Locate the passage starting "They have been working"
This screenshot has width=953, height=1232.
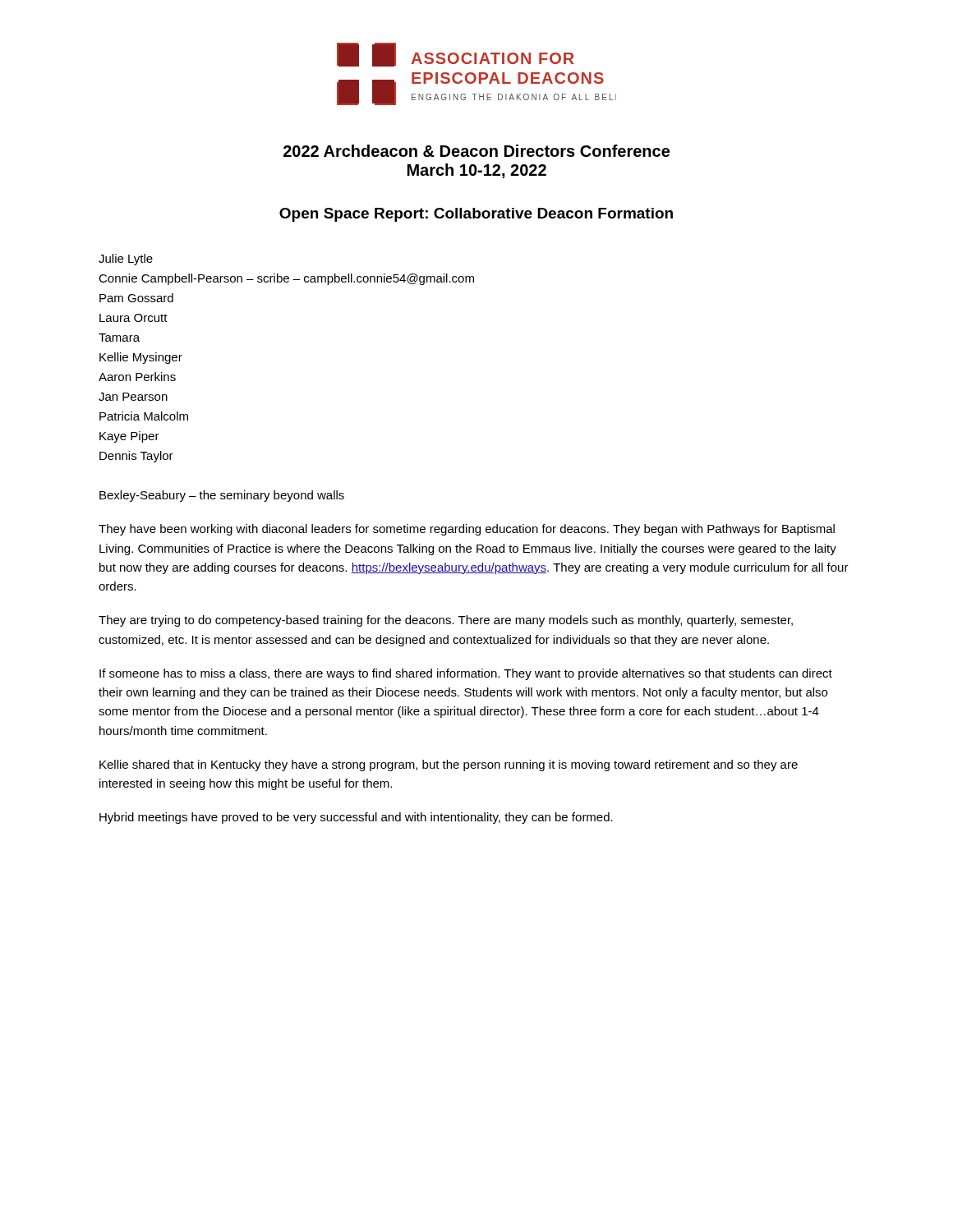(473, 557)
